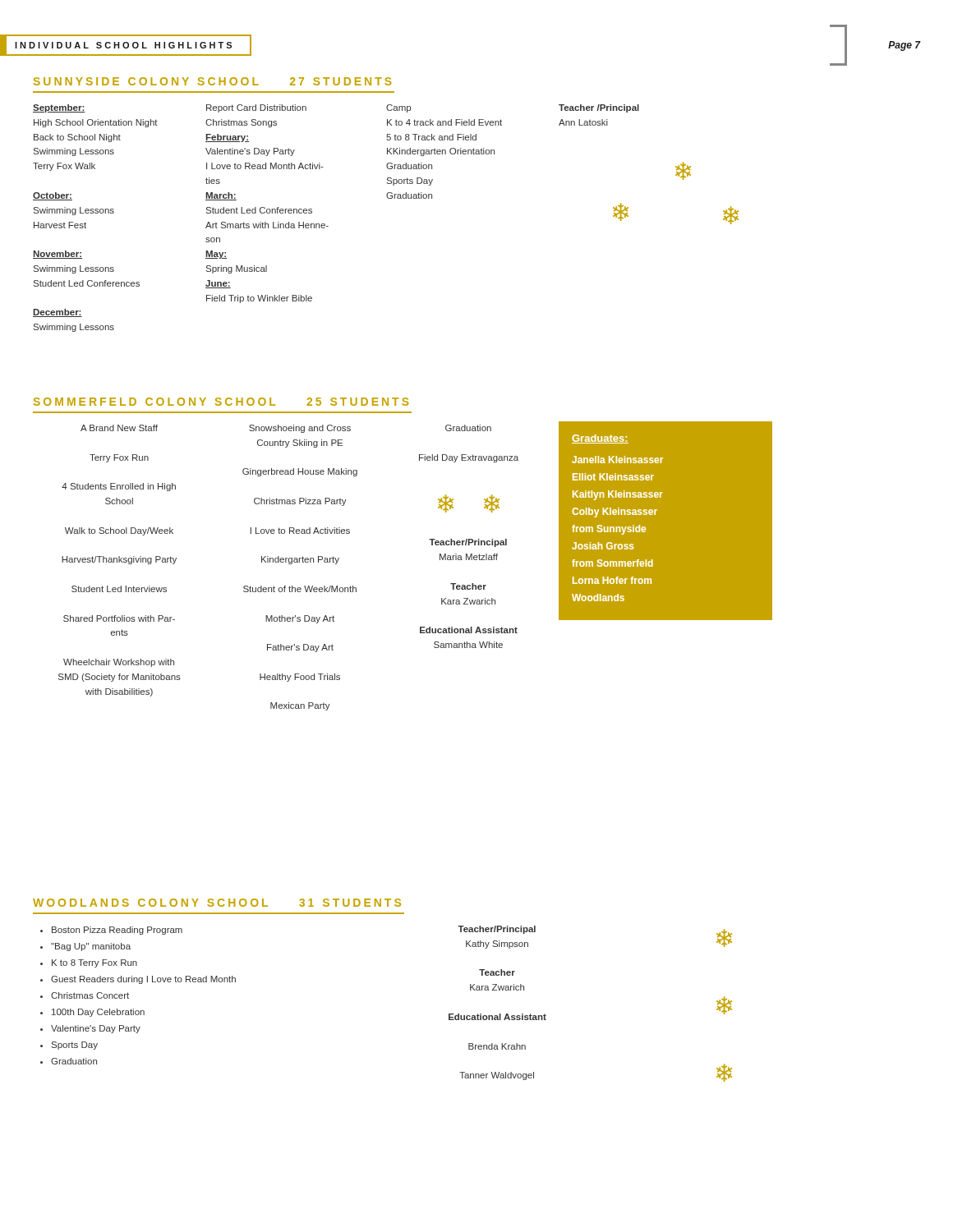Find the text starting "100th Day Celebration"
The image size is (953, 1232).
(x=98, y=1012)
